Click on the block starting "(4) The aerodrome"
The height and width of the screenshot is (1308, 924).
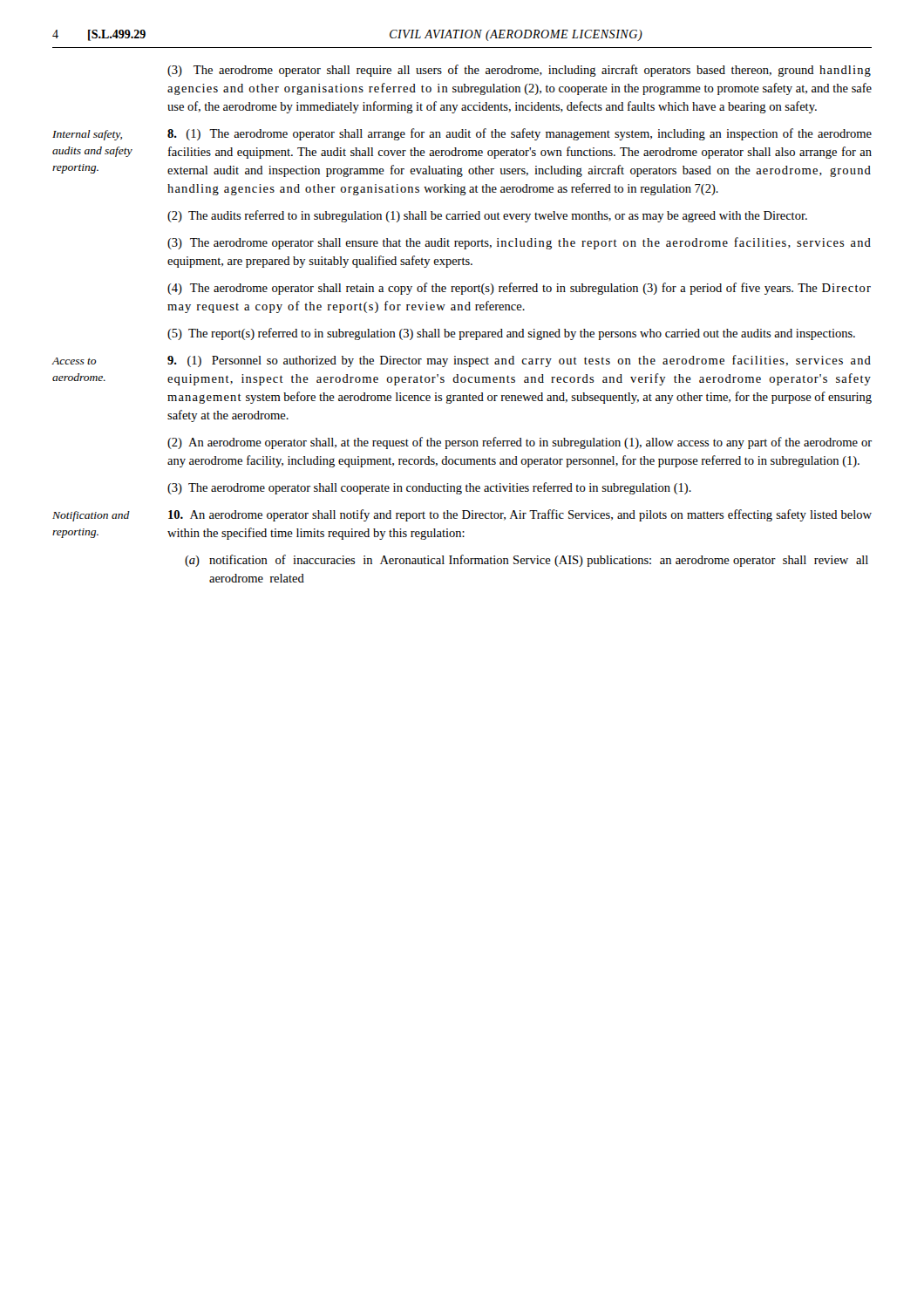pyautogui.click(x=520, y=297)
